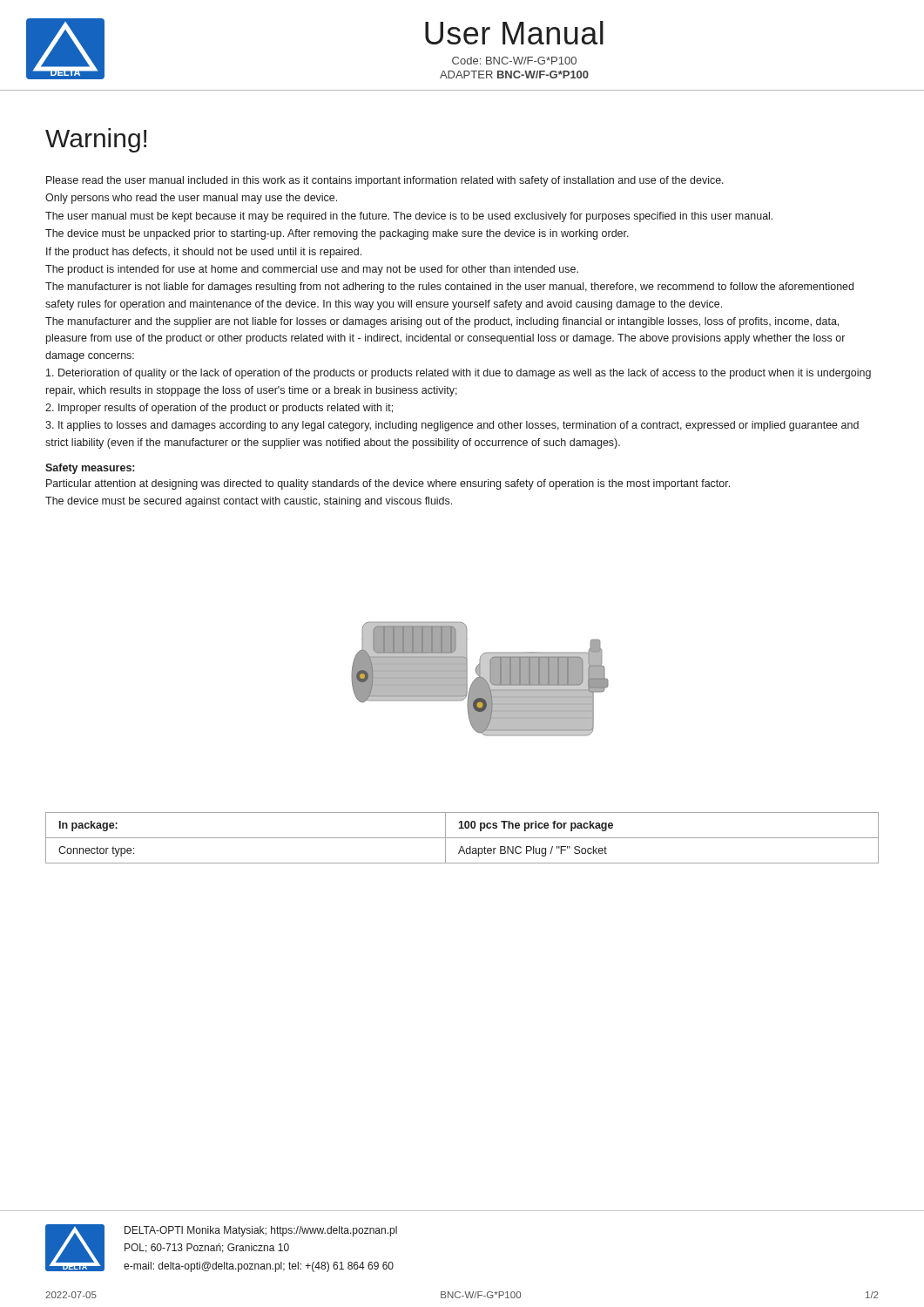Locate a section header
The height and width of the screenshot is (1307, 924).
[x=90, y=468]
